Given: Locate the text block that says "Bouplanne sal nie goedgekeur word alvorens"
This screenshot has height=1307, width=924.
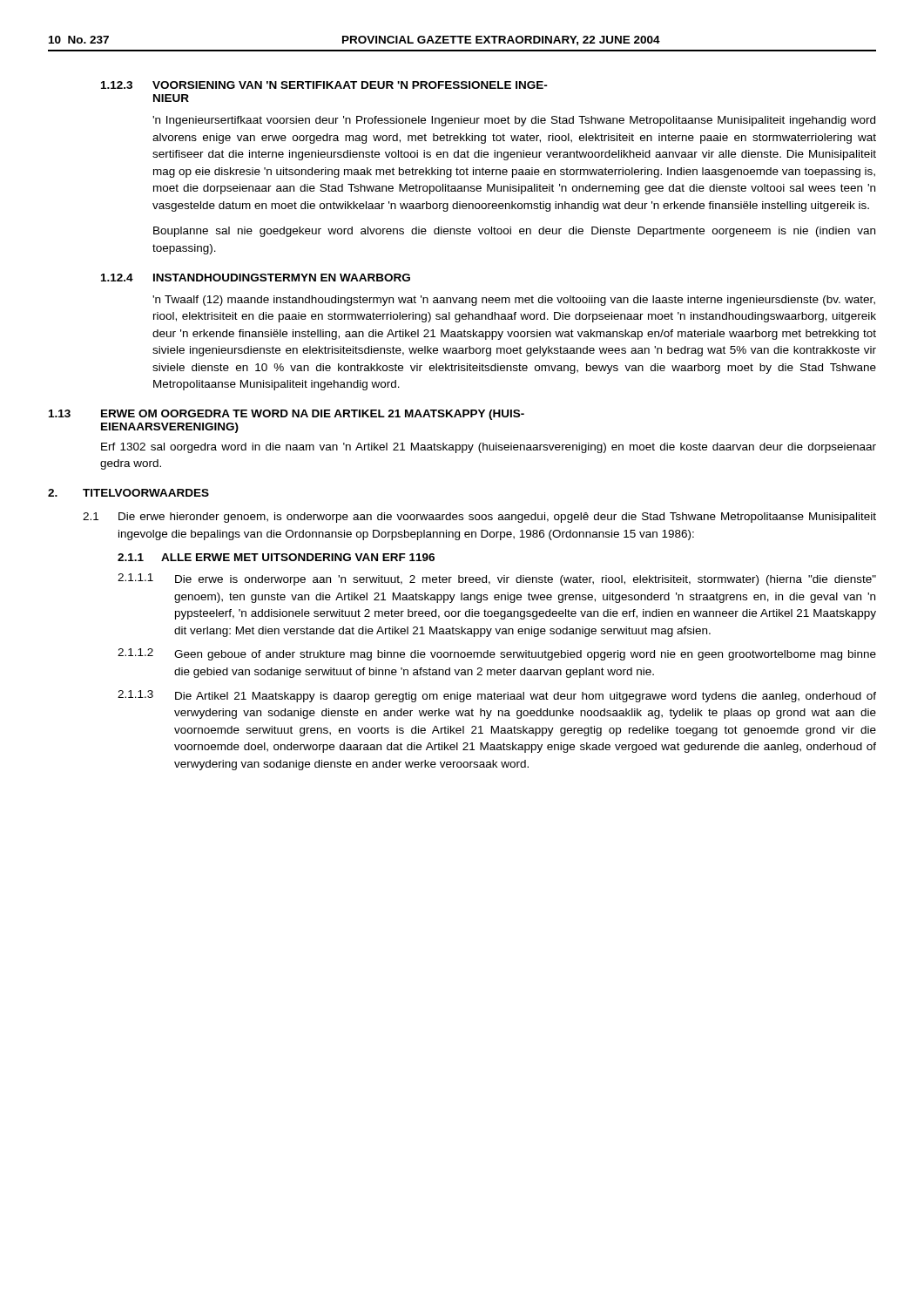Looking at the screenshot, I should pos(514,239).
